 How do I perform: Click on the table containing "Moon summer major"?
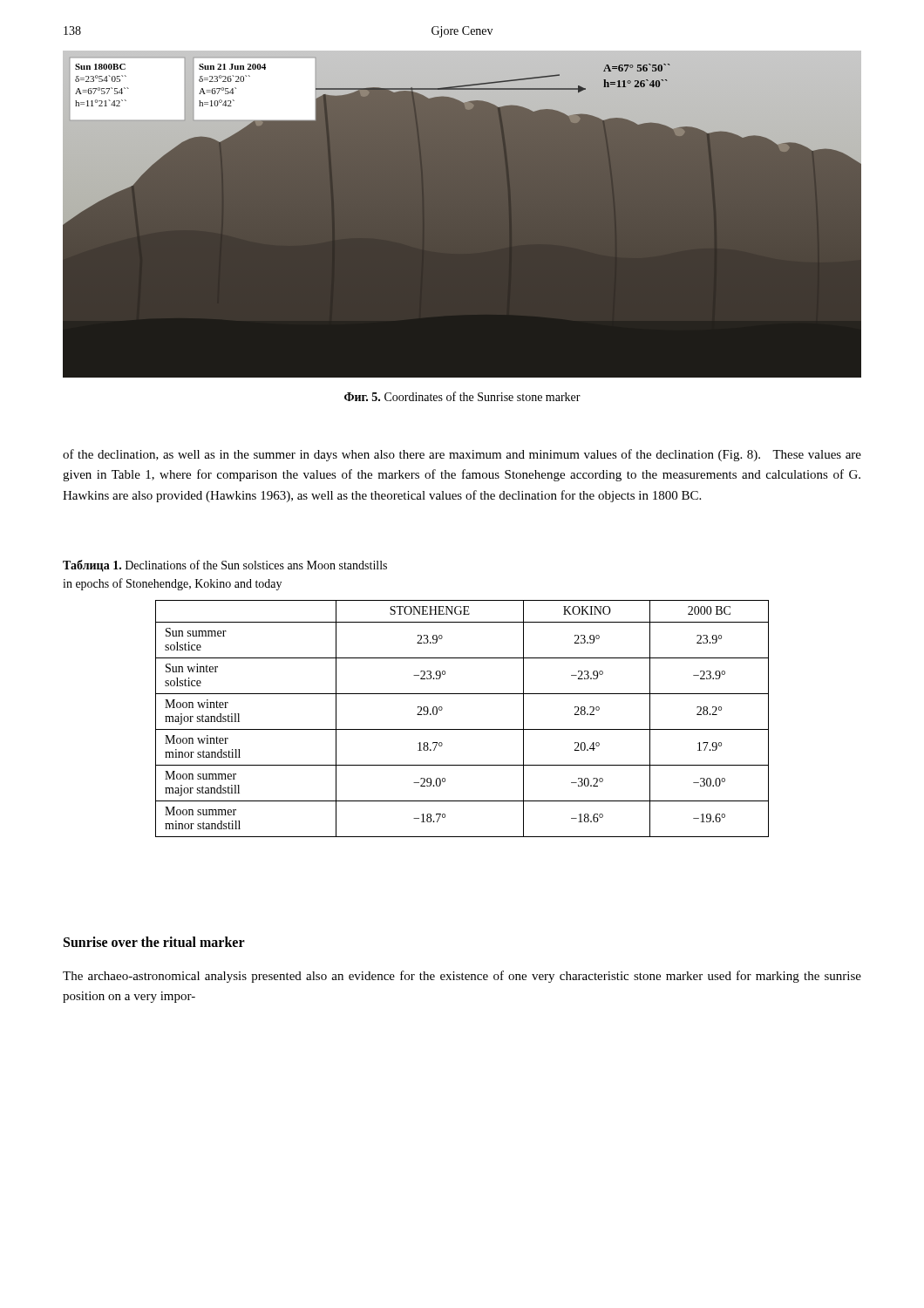click(x=462, y=719)
